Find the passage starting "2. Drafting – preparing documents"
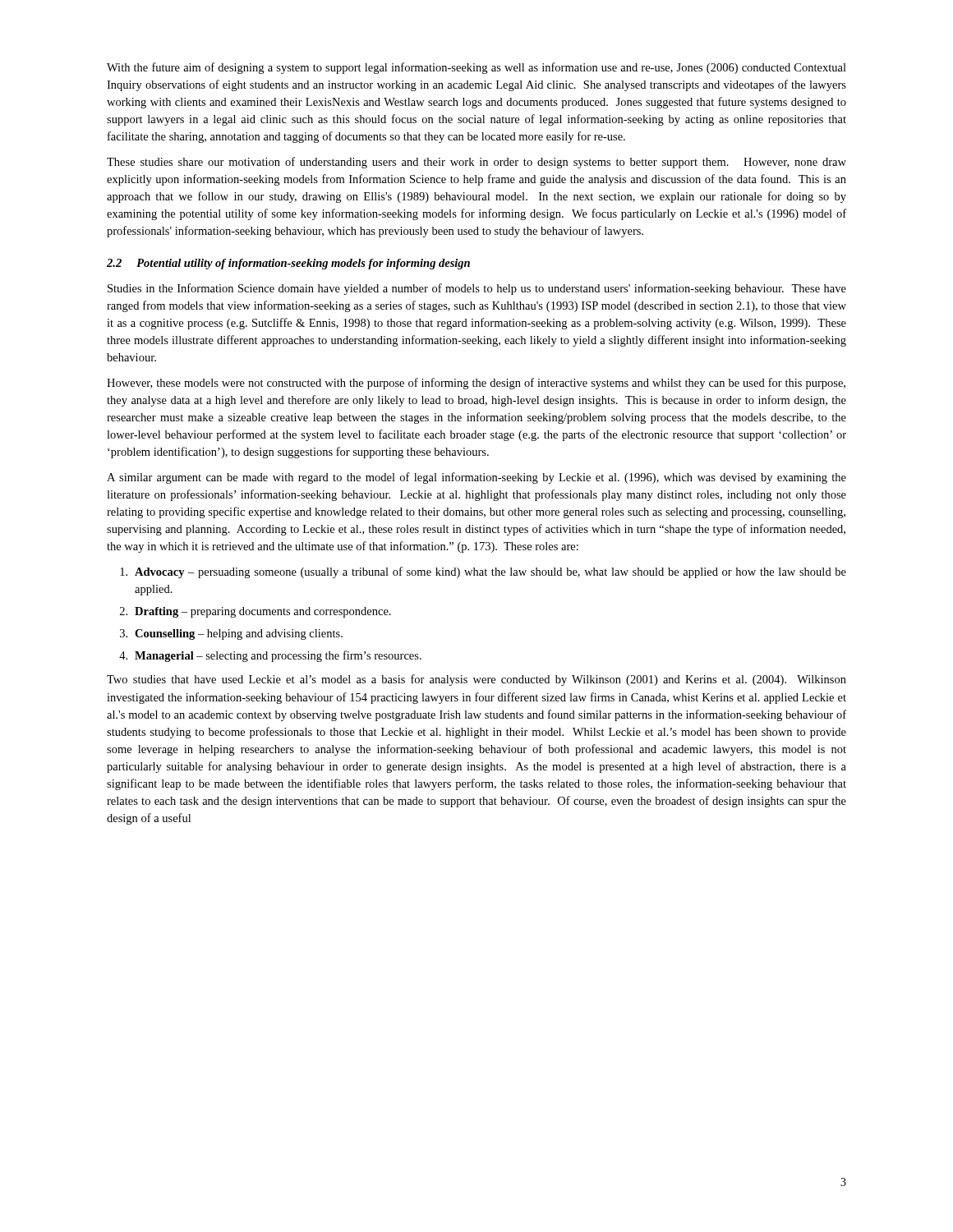 click(256, 612)
